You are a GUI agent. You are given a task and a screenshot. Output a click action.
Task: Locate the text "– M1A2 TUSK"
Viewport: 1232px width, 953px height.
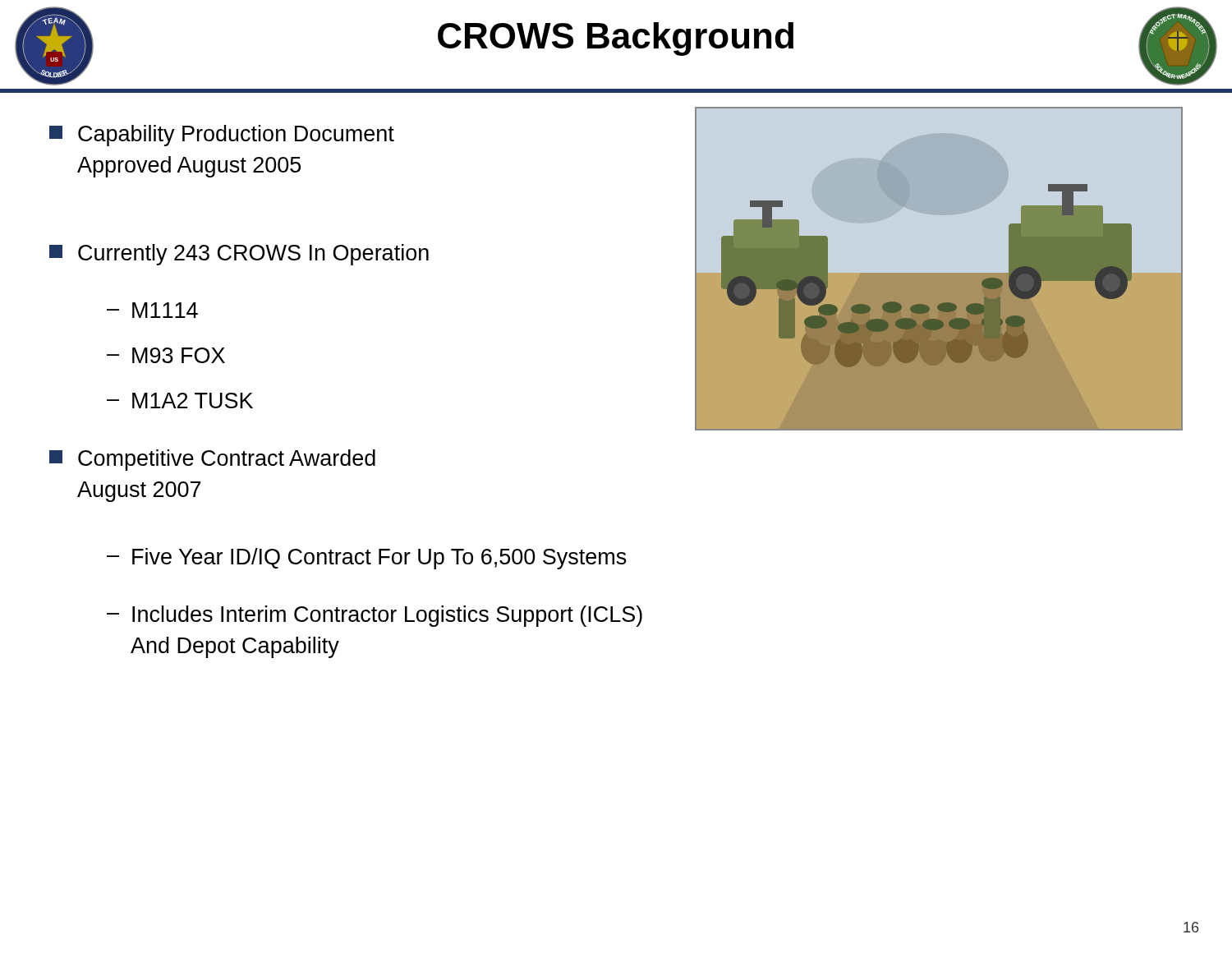pos(180,402)
